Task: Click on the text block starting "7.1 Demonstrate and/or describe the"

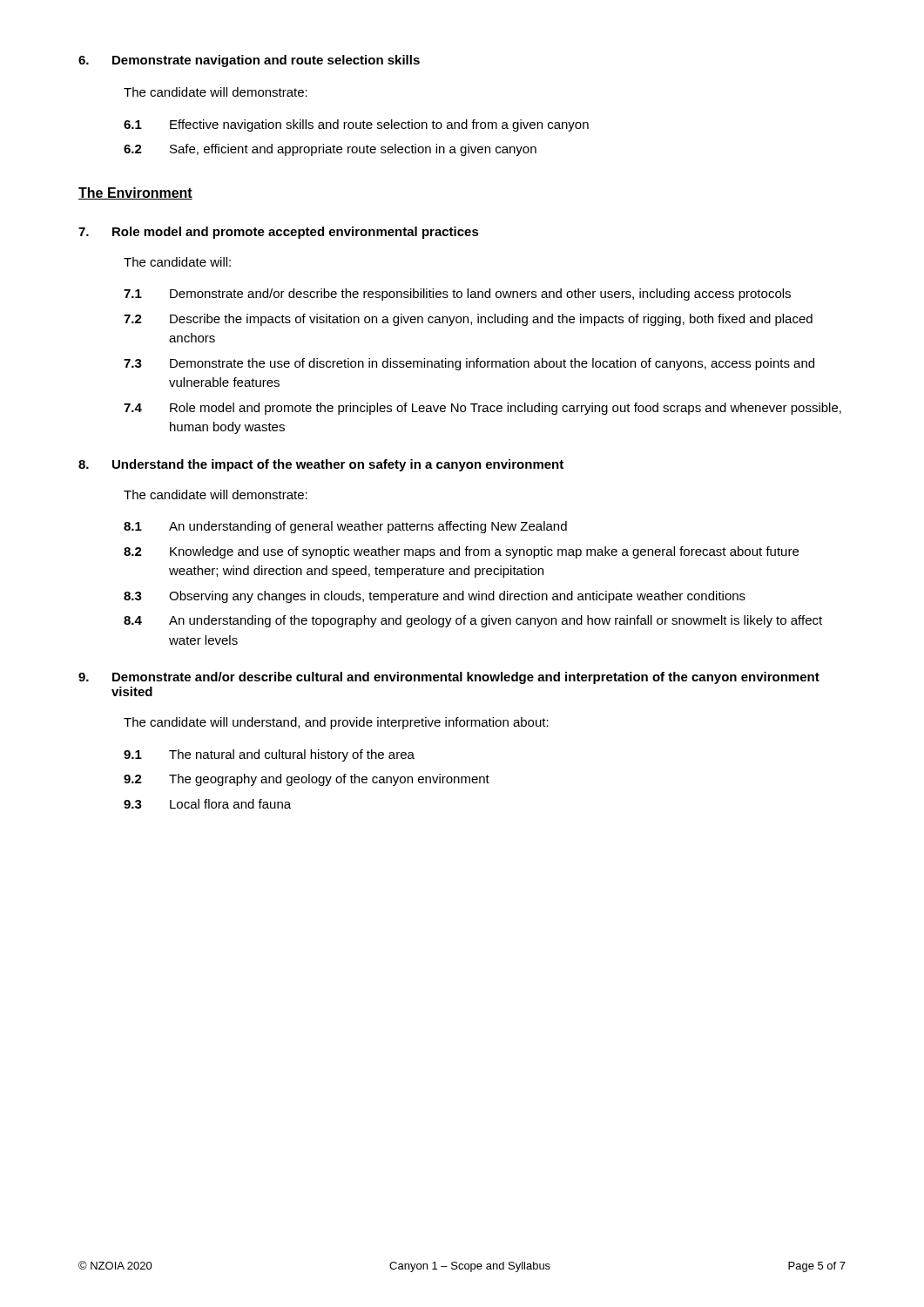Action: pos(485,294)
